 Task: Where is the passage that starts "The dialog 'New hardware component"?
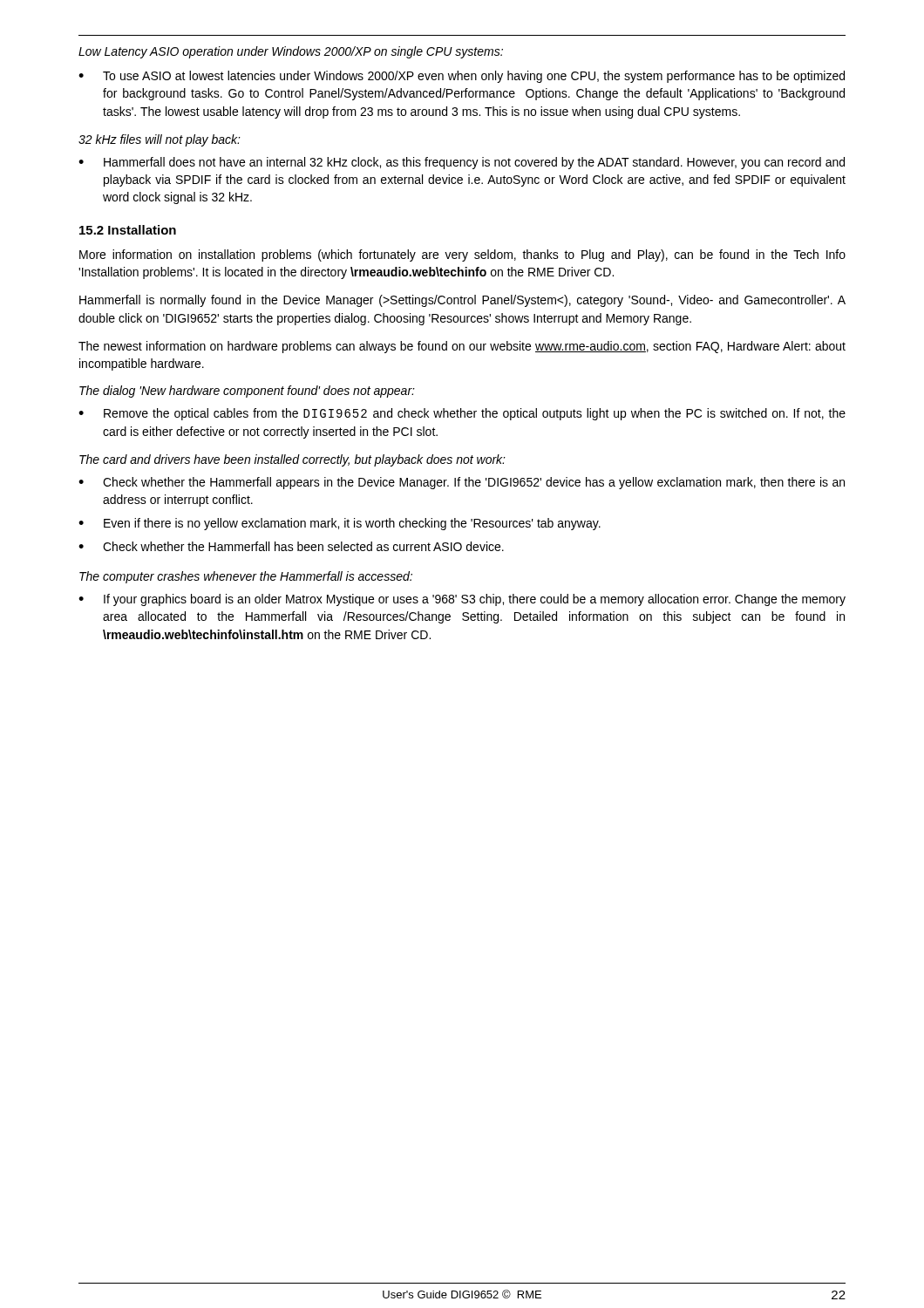pos(247,390)
